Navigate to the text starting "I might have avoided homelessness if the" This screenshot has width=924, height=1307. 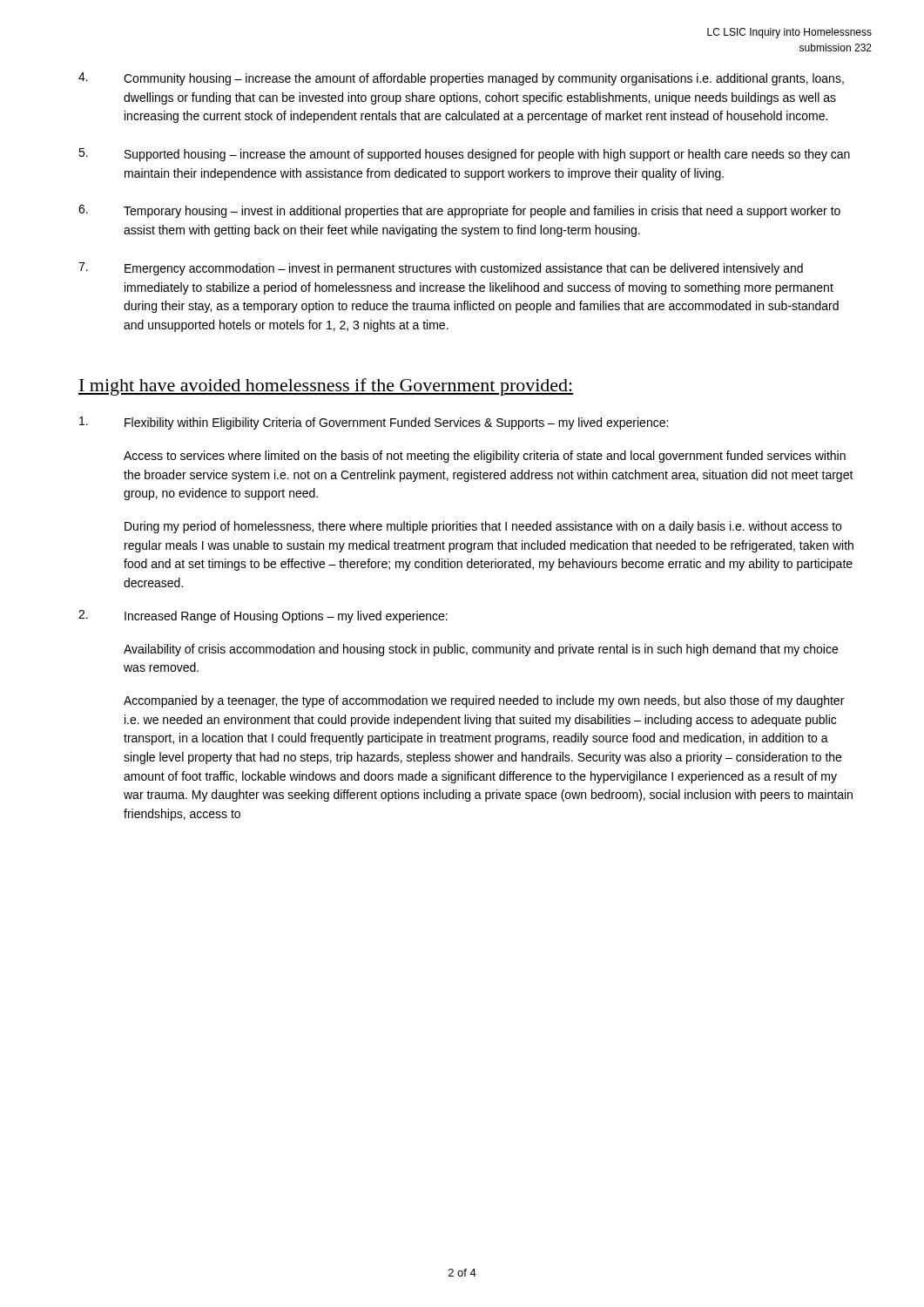(x=326, y=384)
